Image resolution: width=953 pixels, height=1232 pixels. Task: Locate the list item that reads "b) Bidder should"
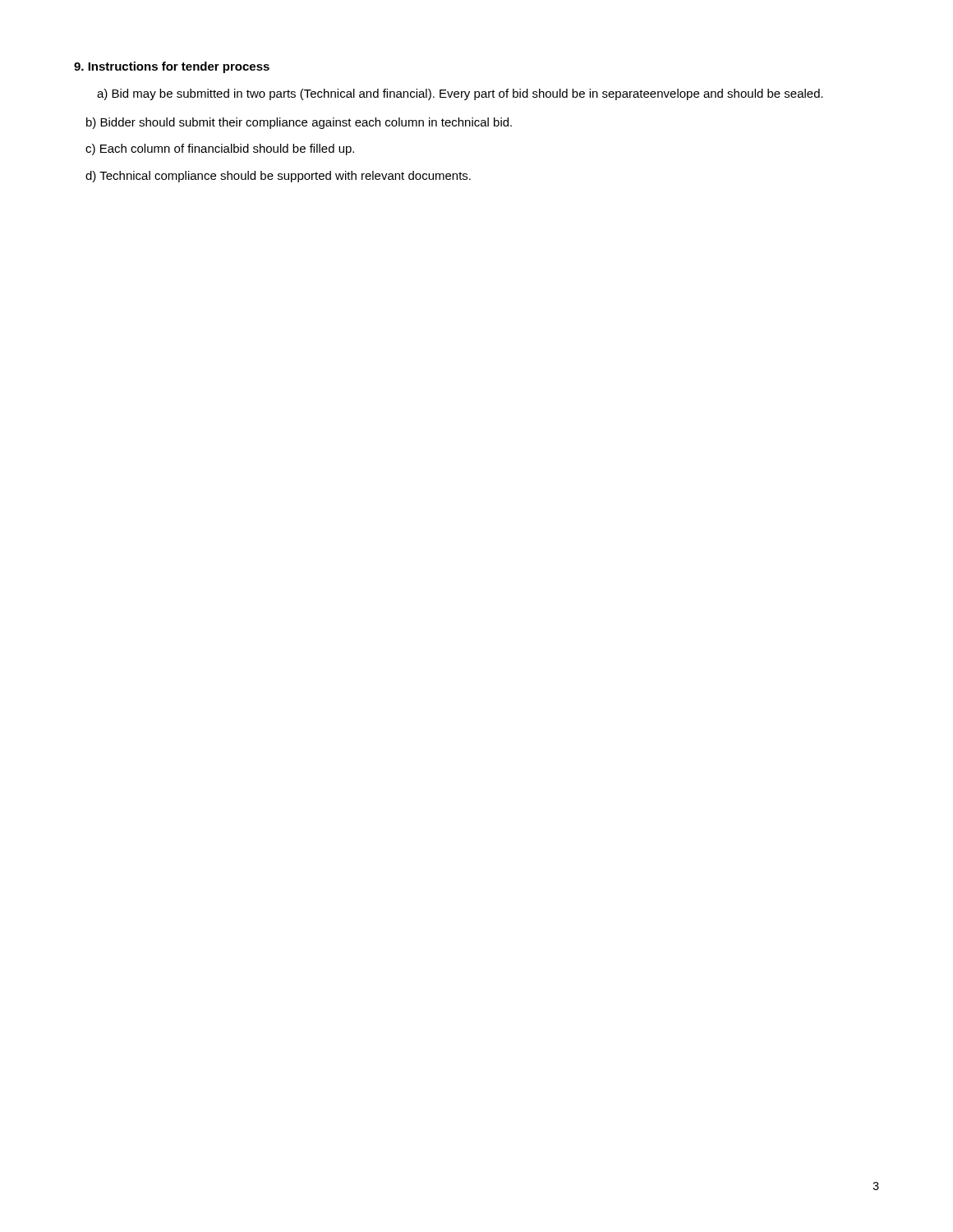click(x=299, y=122)
